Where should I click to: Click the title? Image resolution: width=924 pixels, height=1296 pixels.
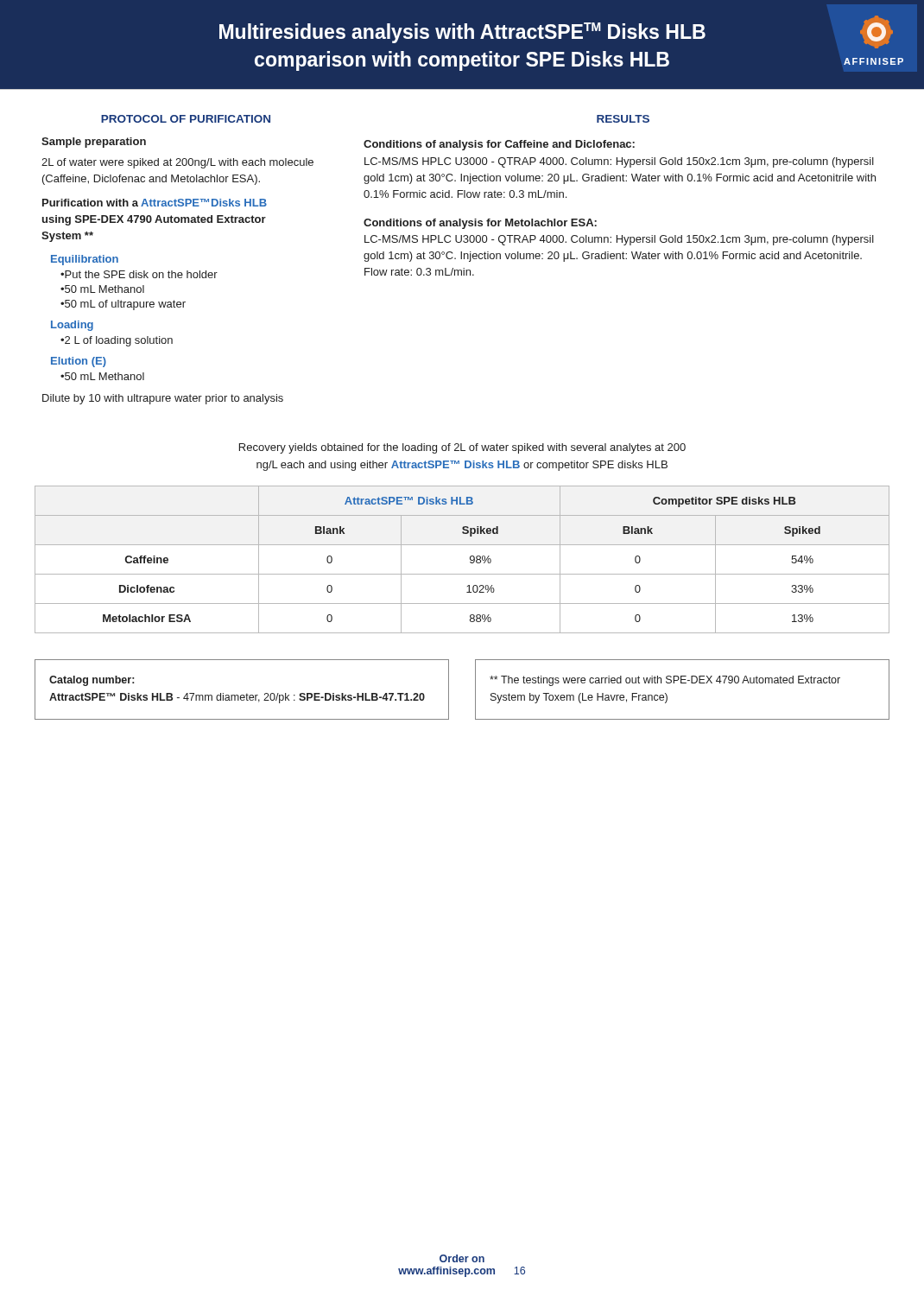[462, 39]
